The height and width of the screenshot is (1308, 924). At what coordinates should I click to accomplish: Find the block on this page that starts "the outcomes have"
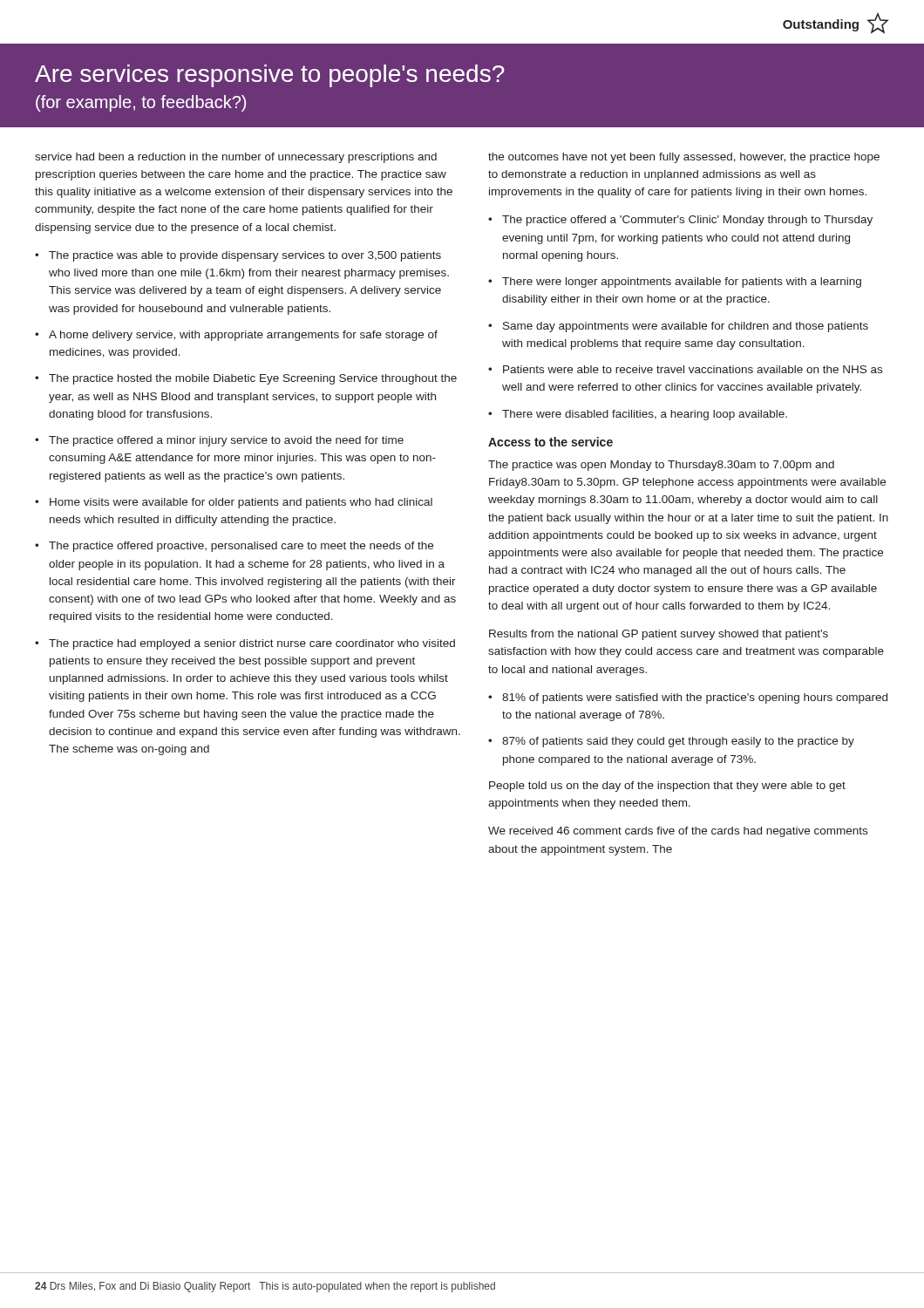(689, 174)
